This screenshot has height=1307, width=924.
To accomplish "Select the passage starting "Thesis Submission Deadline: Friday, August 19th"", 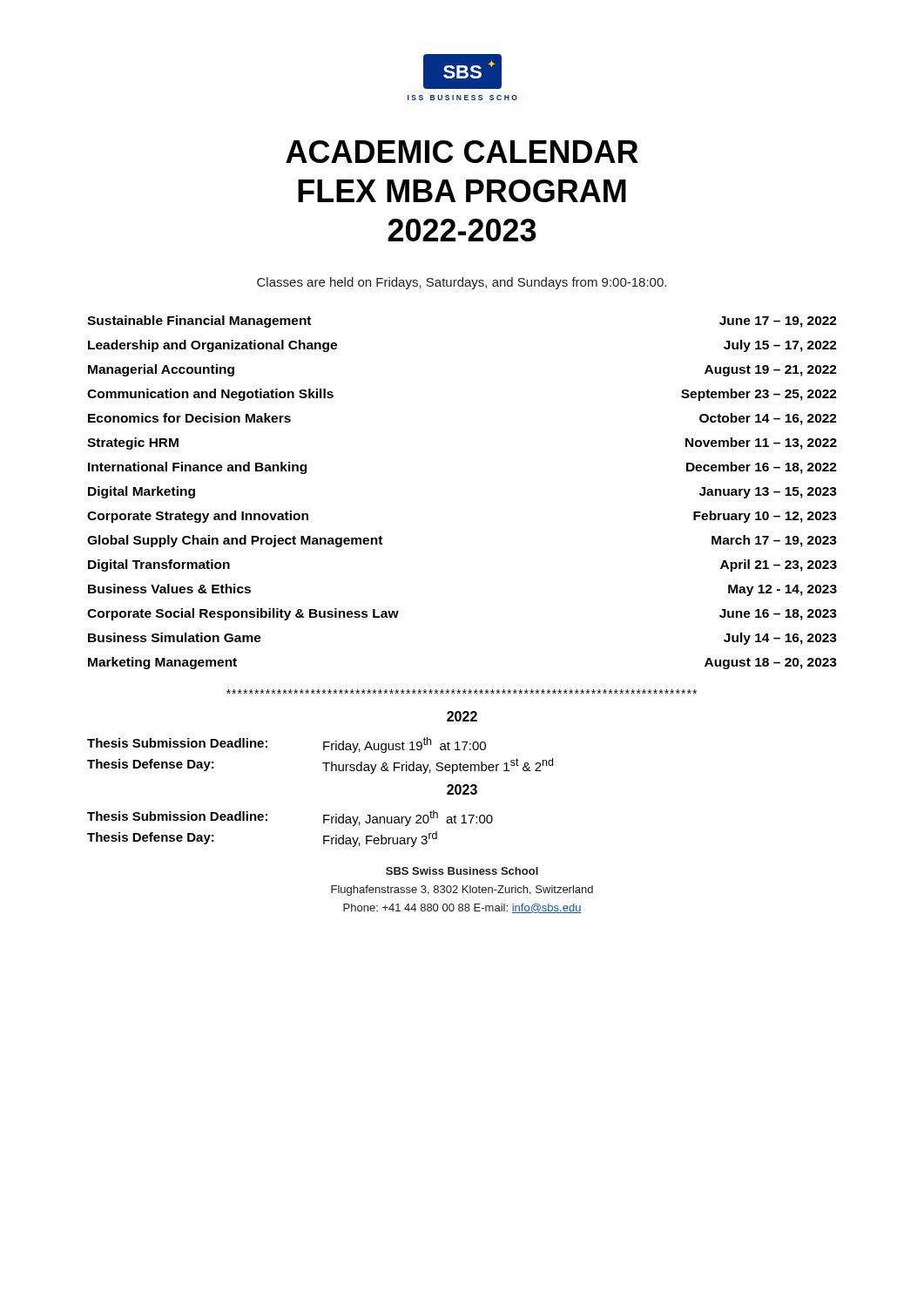I will (x=462, y=755).
